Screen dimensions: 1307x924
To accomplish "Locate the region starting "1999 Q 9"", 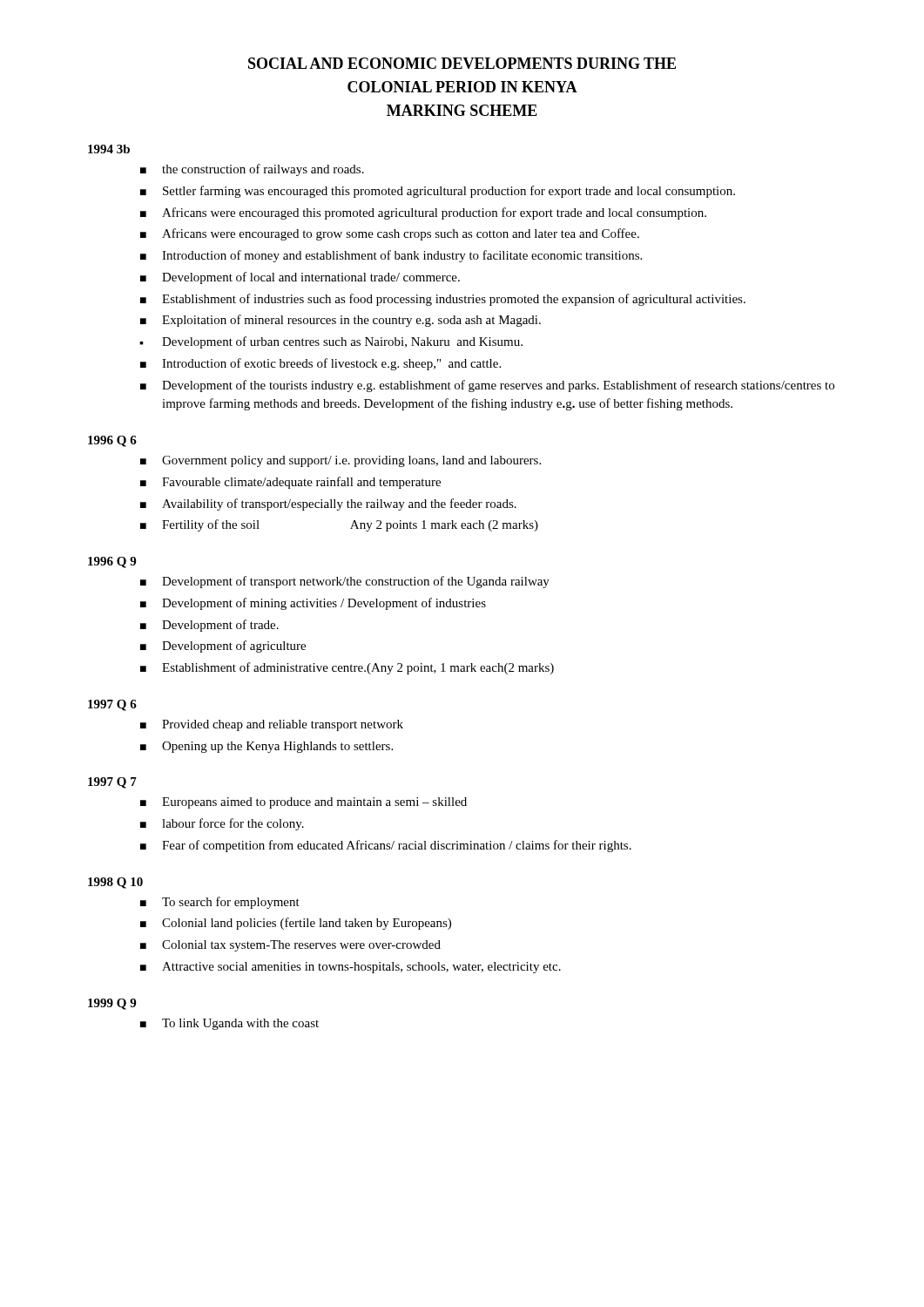I will tap(112, 1002).
